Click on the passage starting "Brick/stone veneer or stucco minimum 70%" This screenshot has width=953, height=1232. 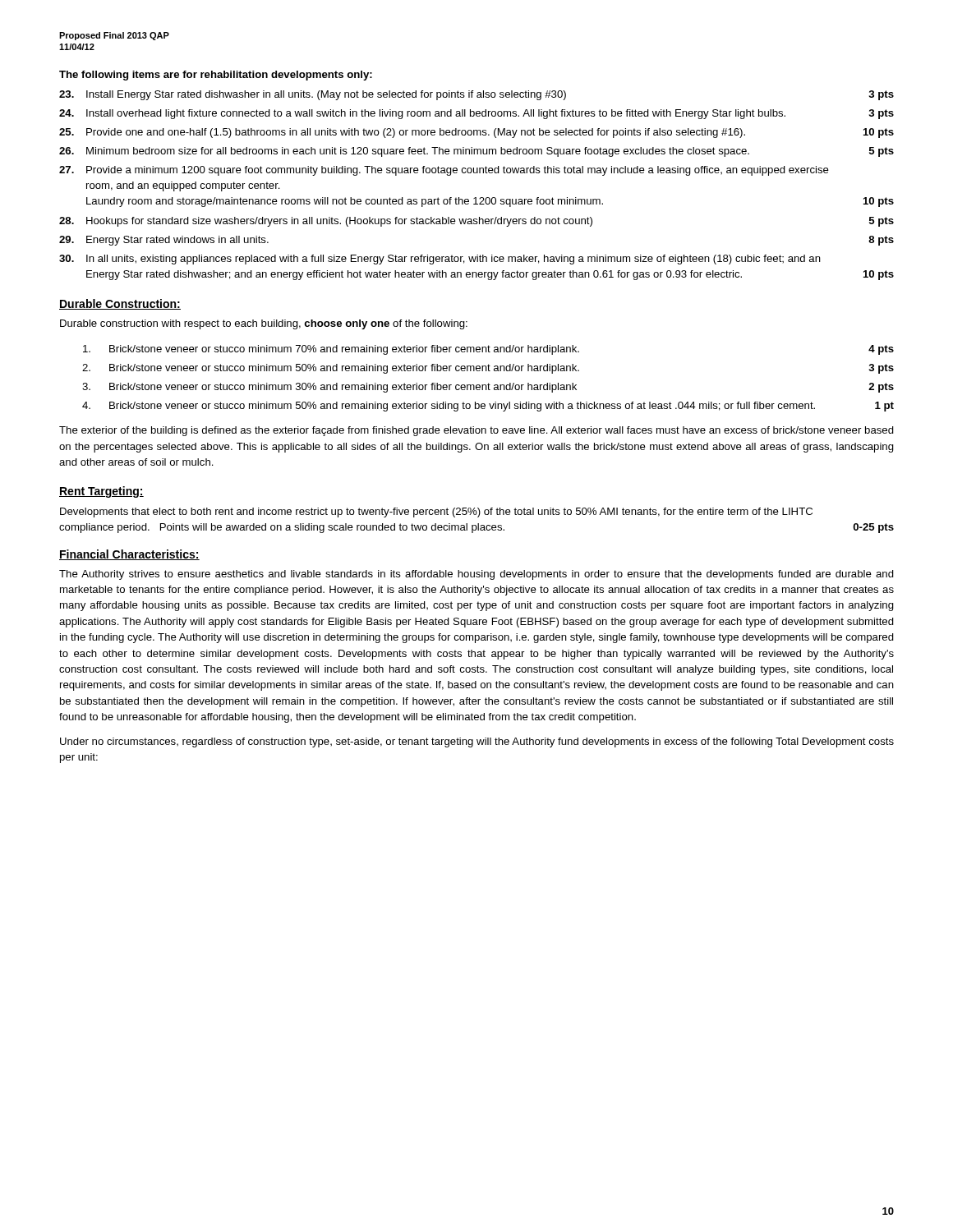476,348
